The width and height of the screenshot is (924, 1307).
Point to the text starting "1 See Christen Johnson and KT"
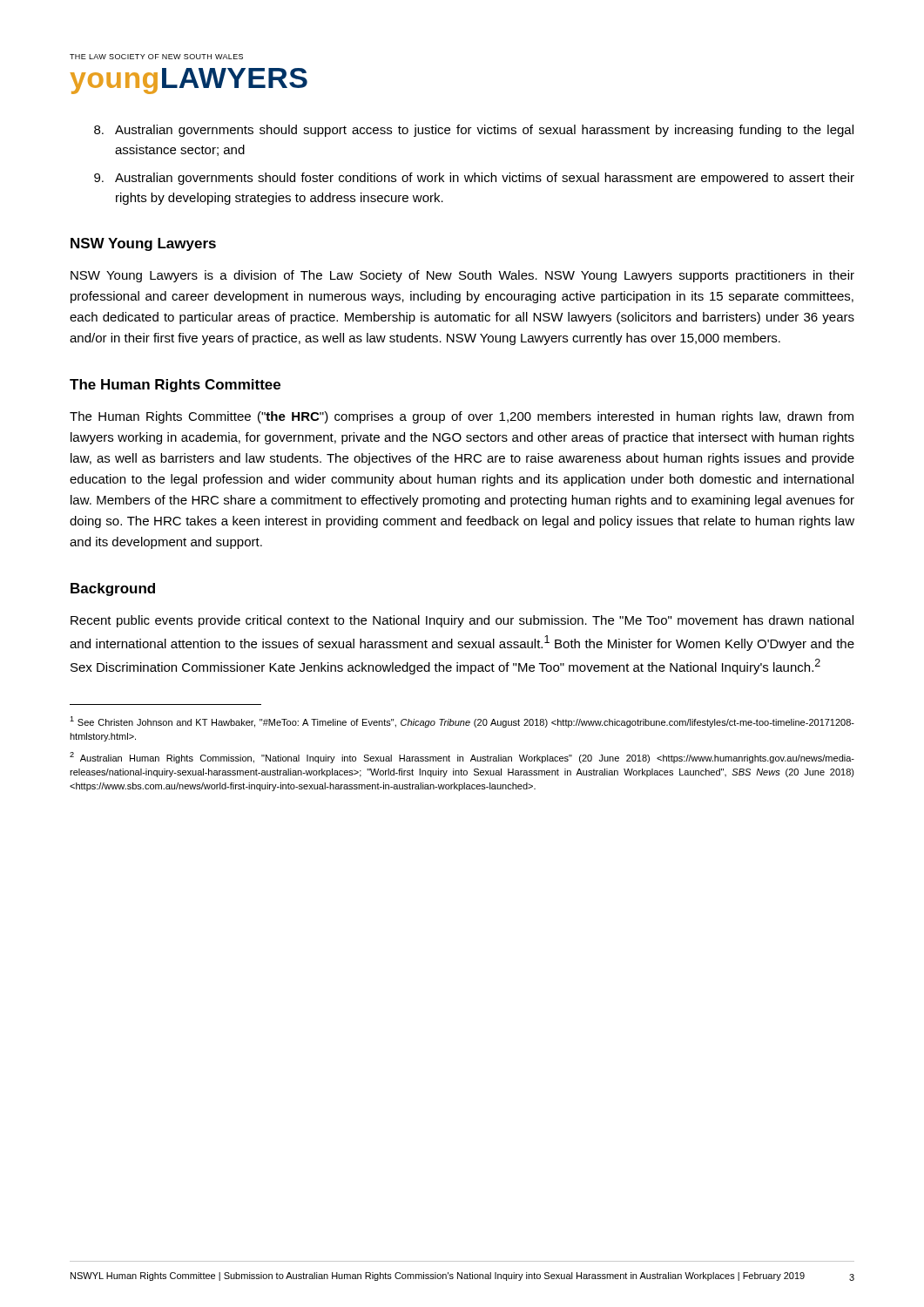[x=462, y=728]
